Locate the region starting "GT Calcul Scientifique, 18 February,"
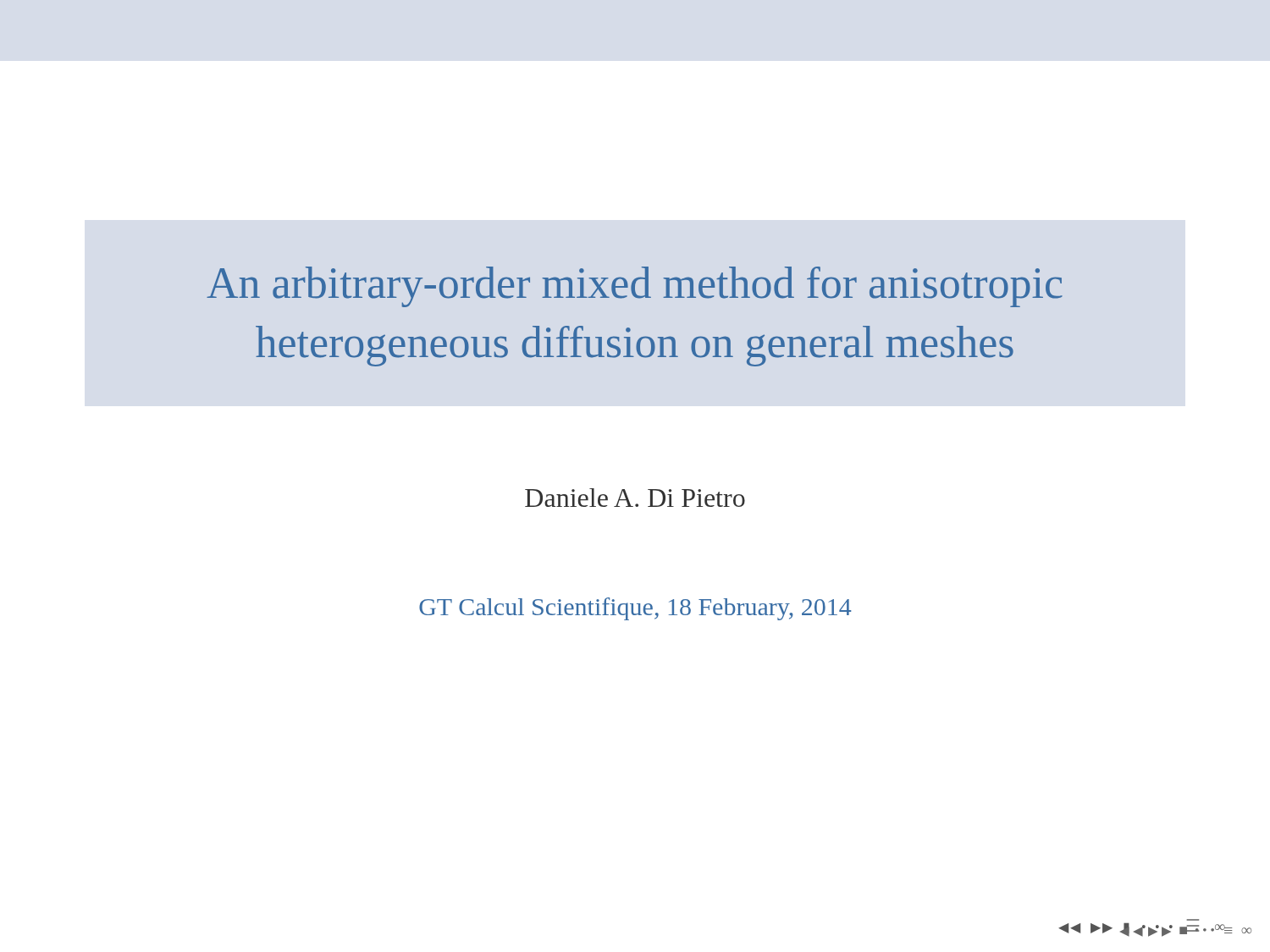This screenshot has width=1270, height=952. (x=635, y=606)
